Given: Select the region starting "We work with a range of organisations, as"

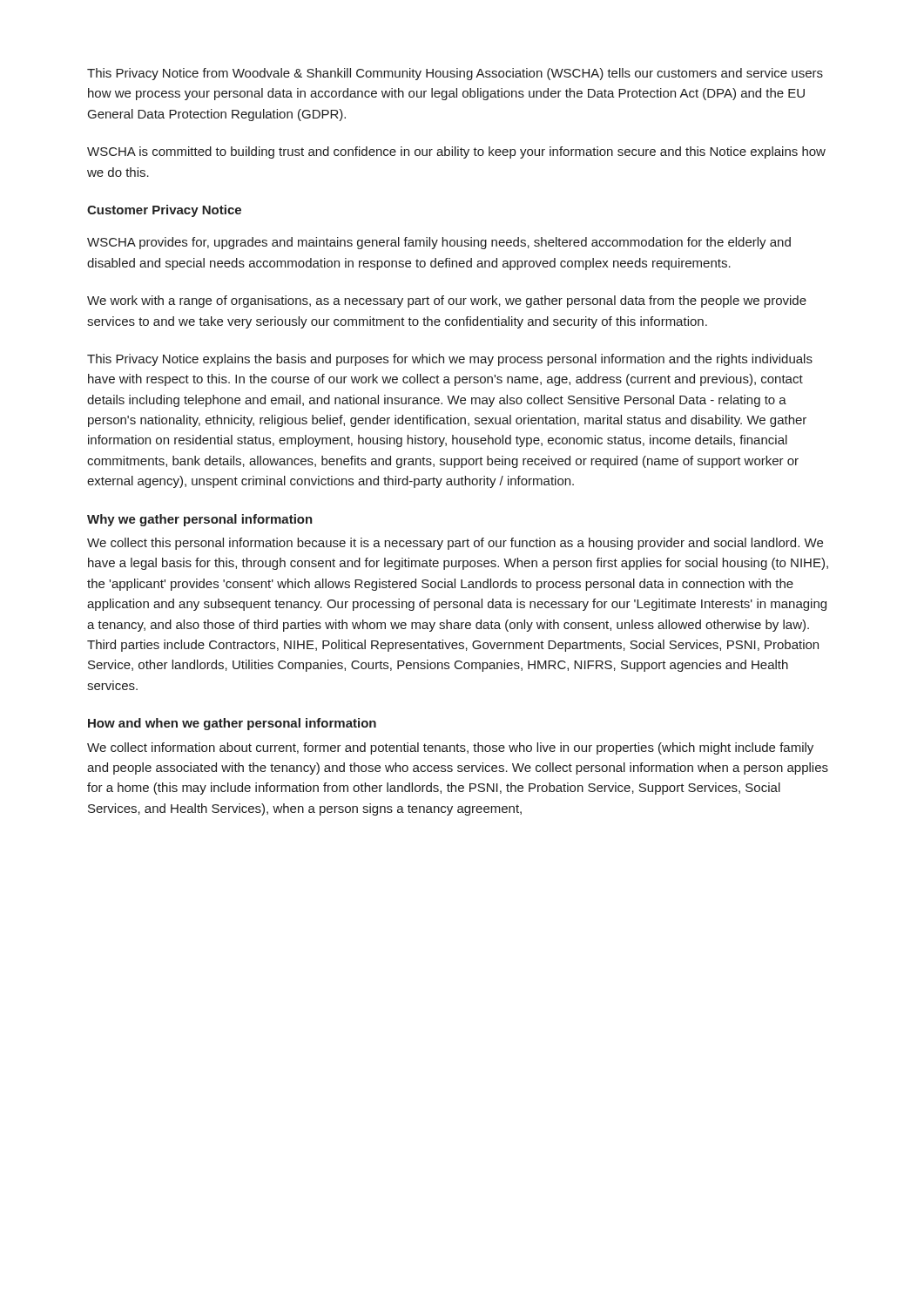Looking at the screenshot, I should [447, 310].
